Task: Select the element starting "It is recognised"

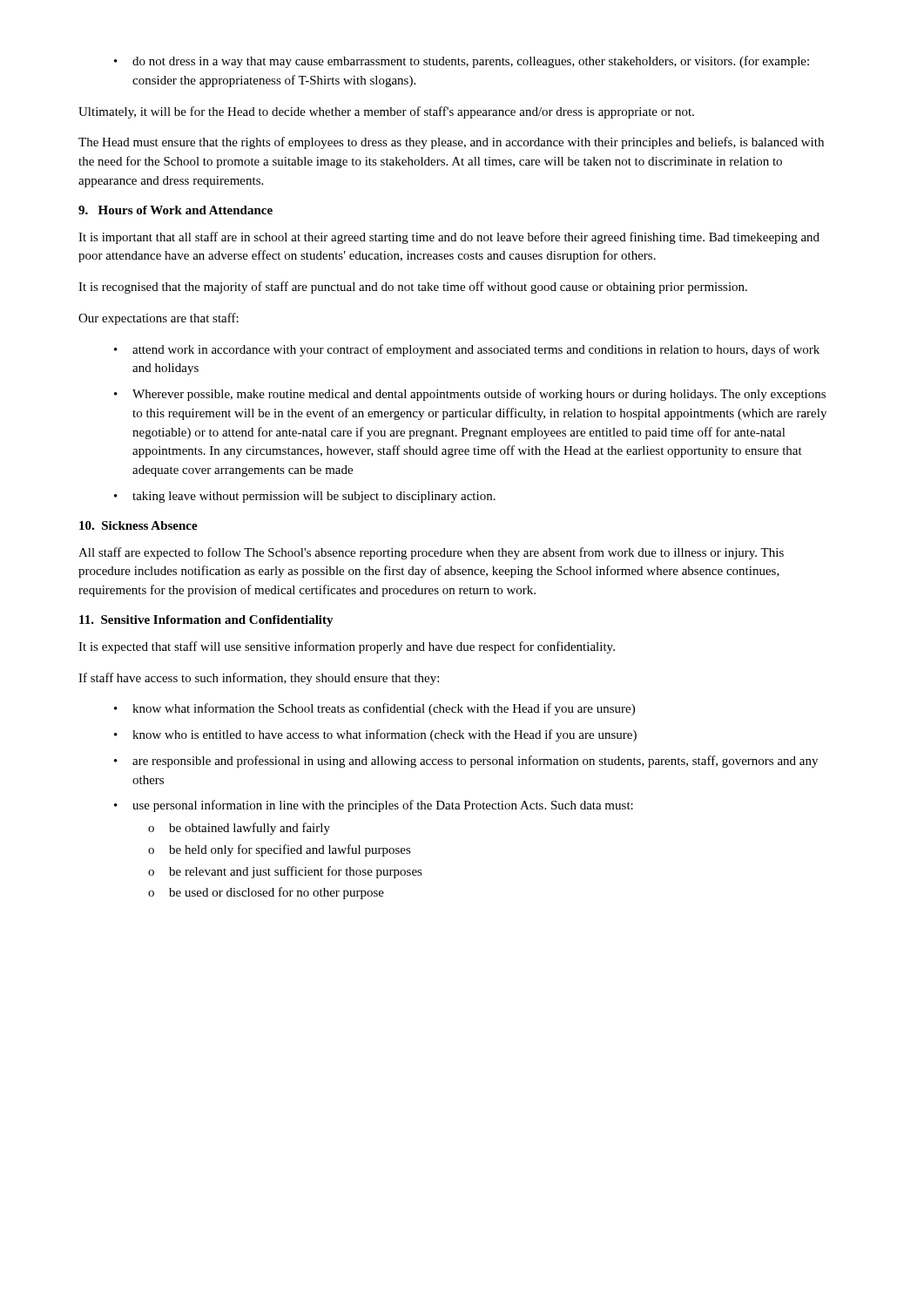Action: coord(458,287)
